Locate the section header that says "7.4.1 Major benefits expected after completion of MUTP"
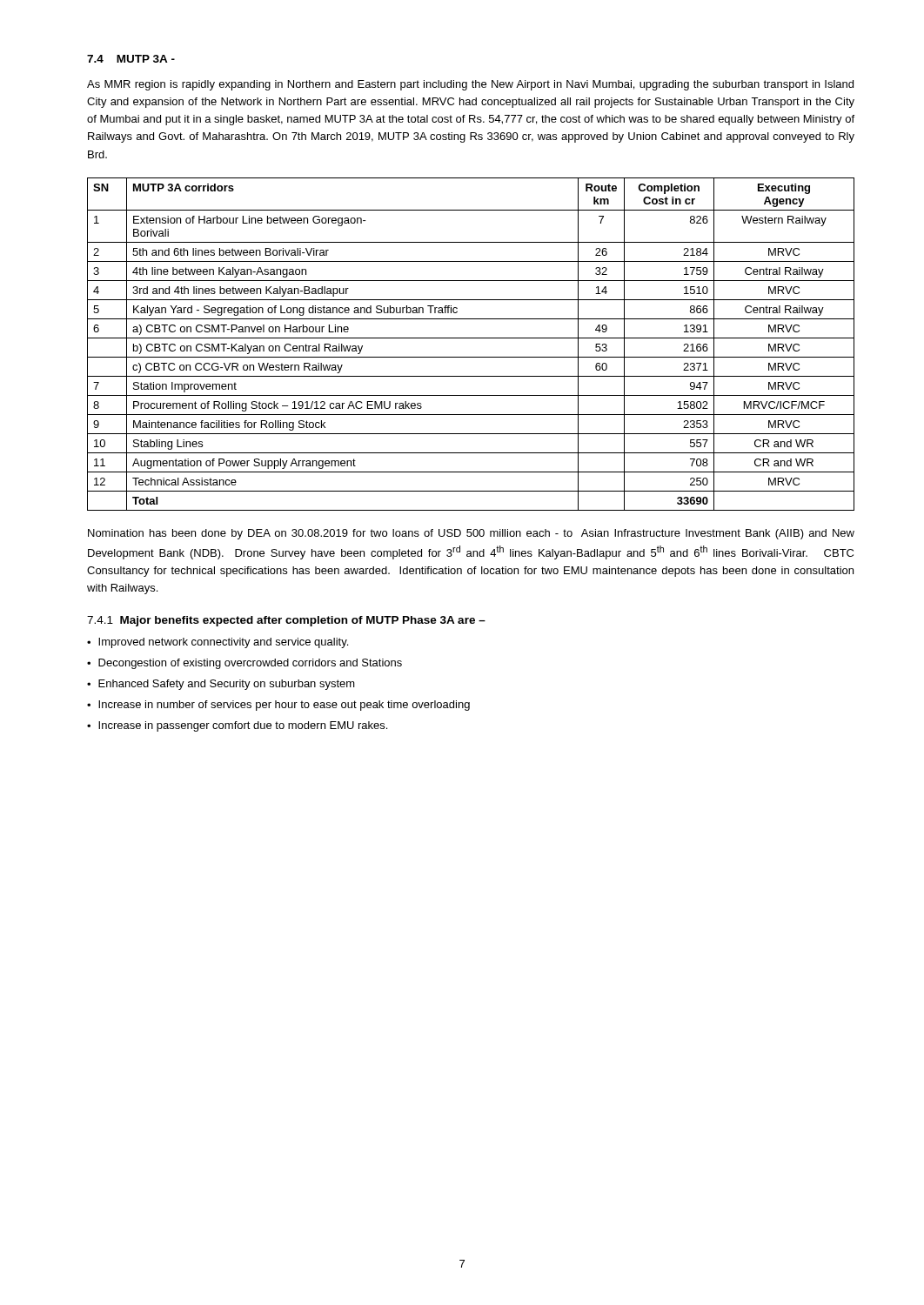The width and height of the screenshot is (924, 1305). [286, 619]
